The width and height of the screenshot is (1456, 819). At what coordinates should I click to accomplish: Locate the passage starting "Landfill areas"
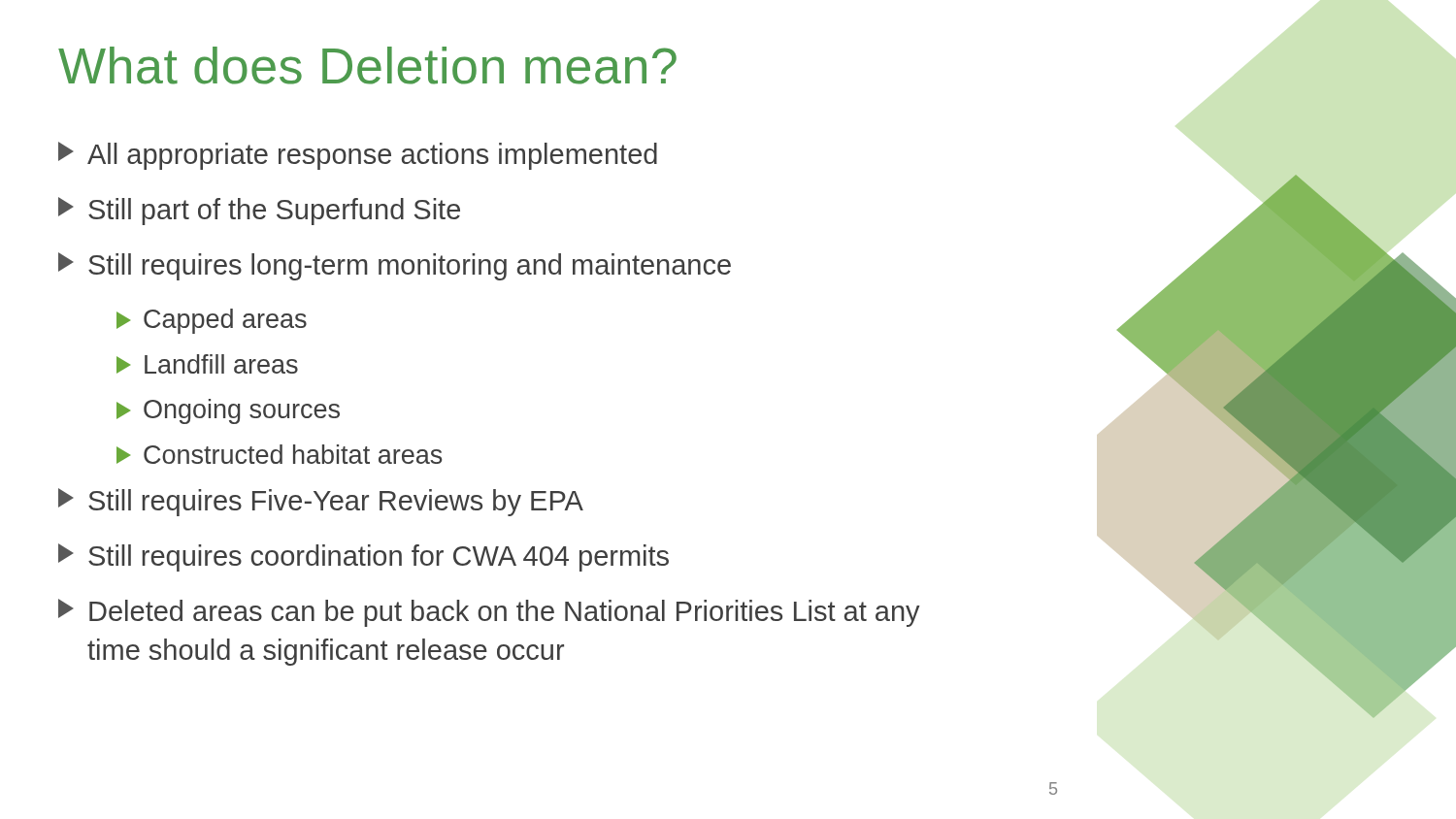[x=208, y=365]
